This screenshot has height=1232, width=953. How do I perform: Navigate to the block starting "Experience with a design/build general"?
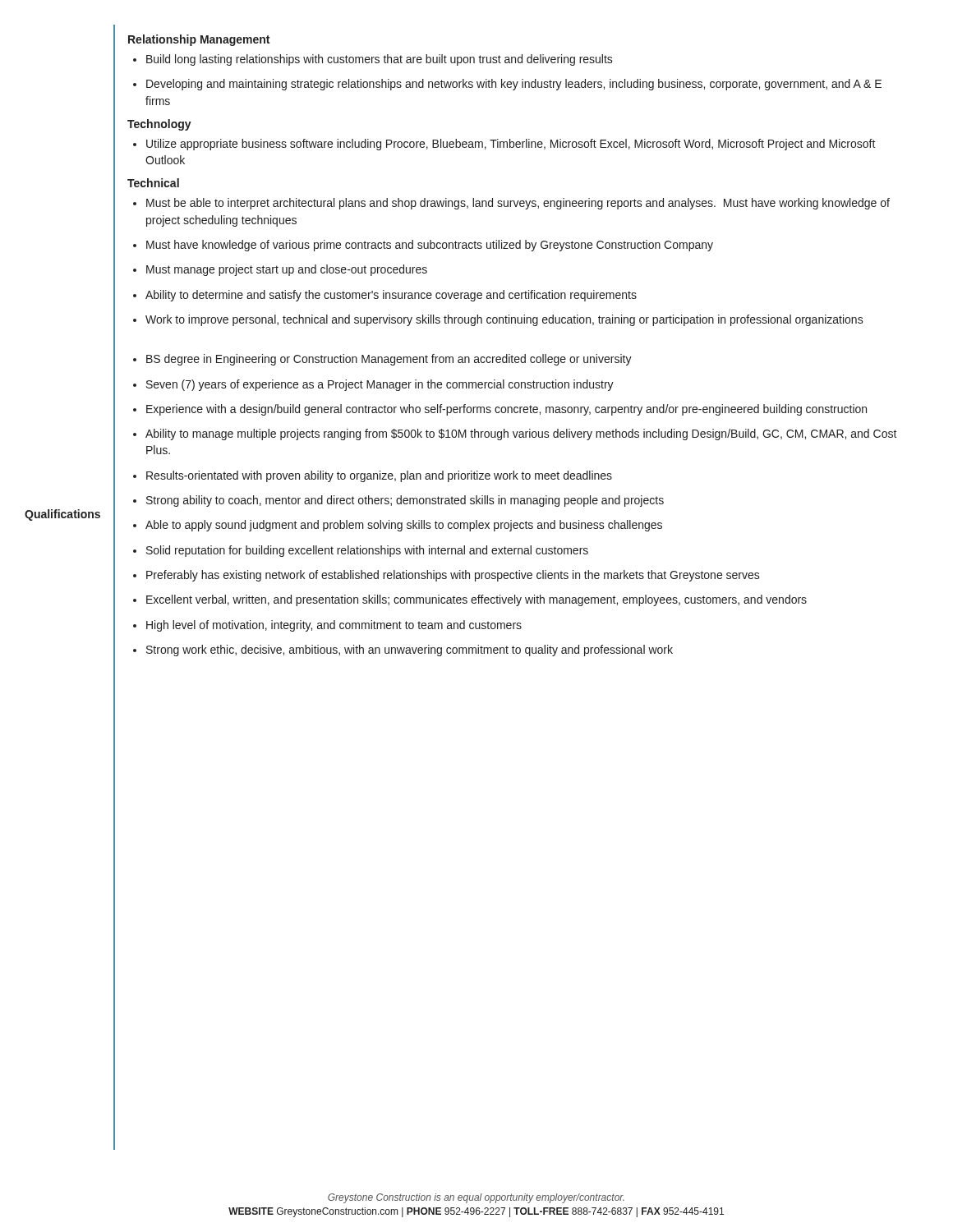coord(518,409)
